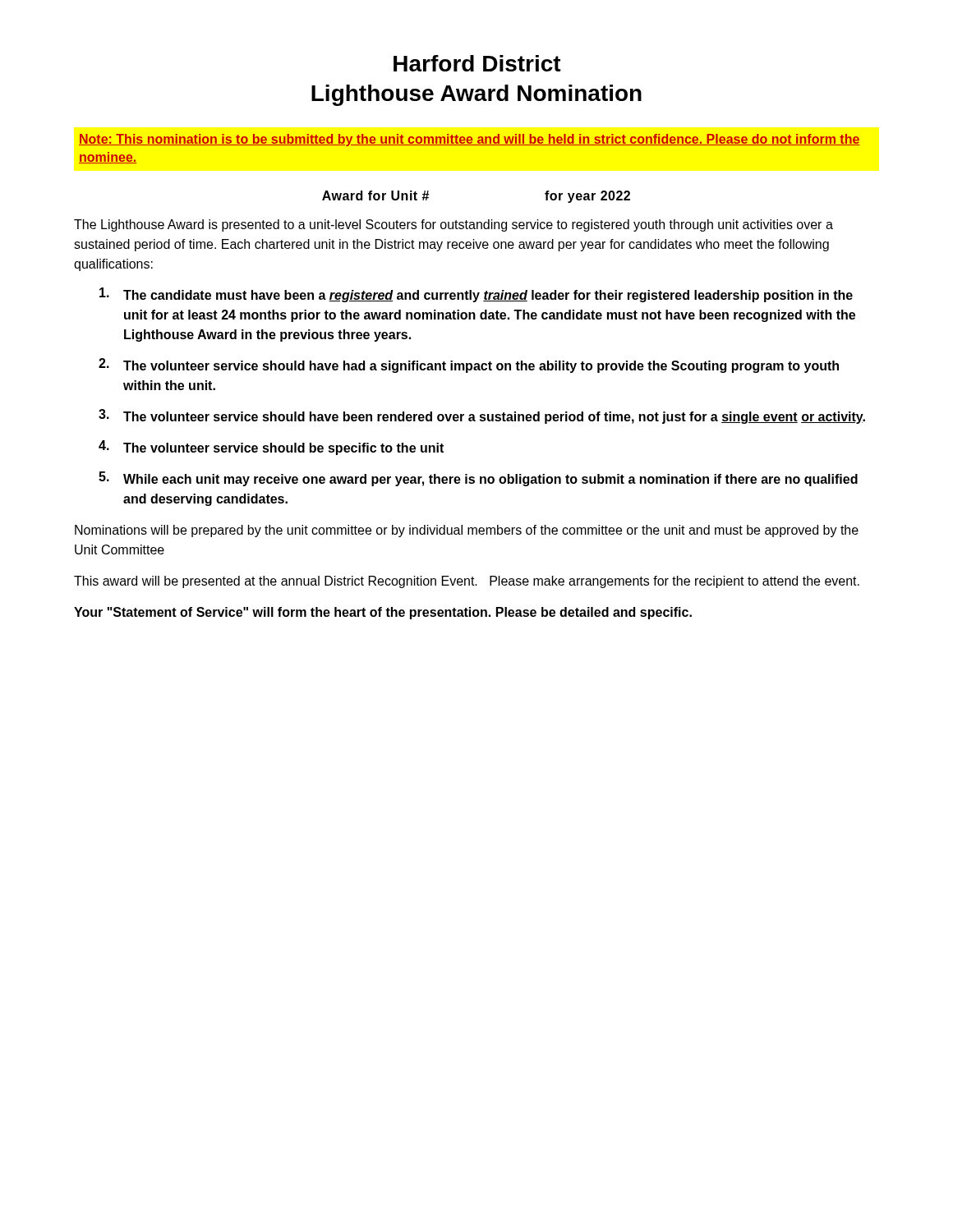This screenshot has height=1232, width=953.
Task: Click the passage that begins "5. While each unit may"
Action: (x=489, y=489)
